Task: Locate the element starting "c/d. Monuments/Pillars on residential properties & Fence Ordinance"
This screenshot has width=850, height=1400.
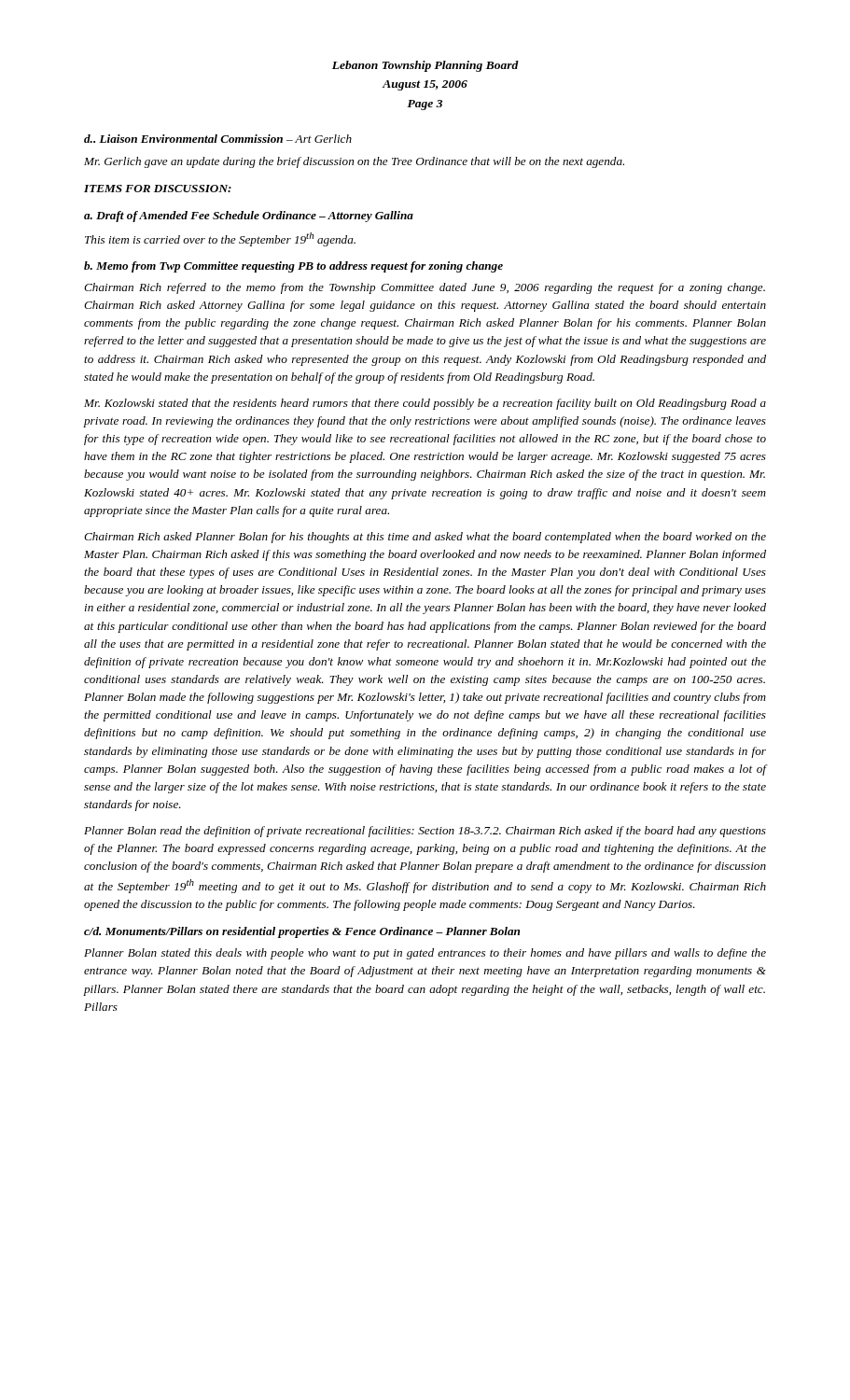Action: click(425, 931)
